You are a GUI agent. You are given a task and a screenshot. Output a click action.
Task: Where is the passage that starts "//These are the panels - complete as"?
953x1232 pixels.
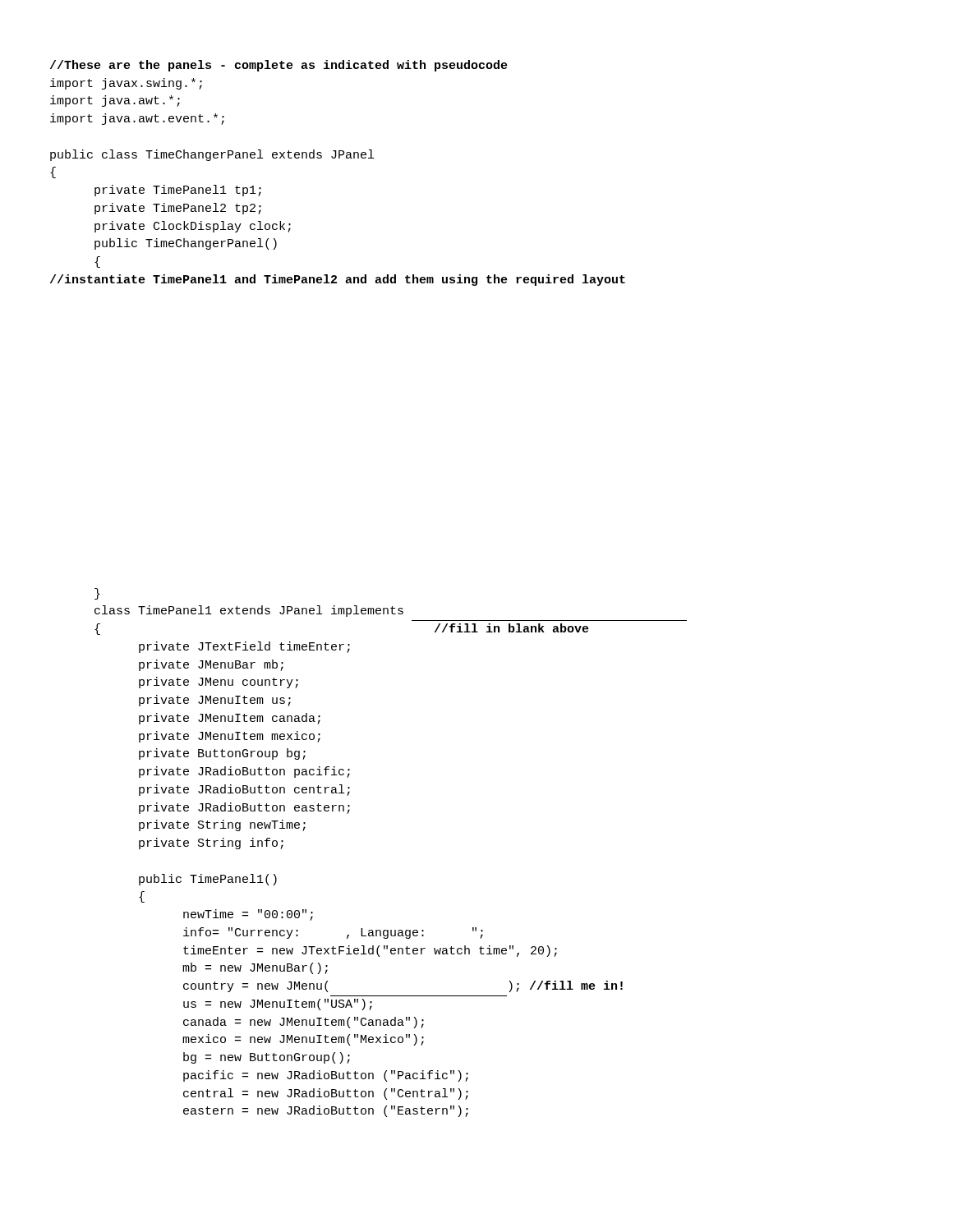tap(279, 66)
